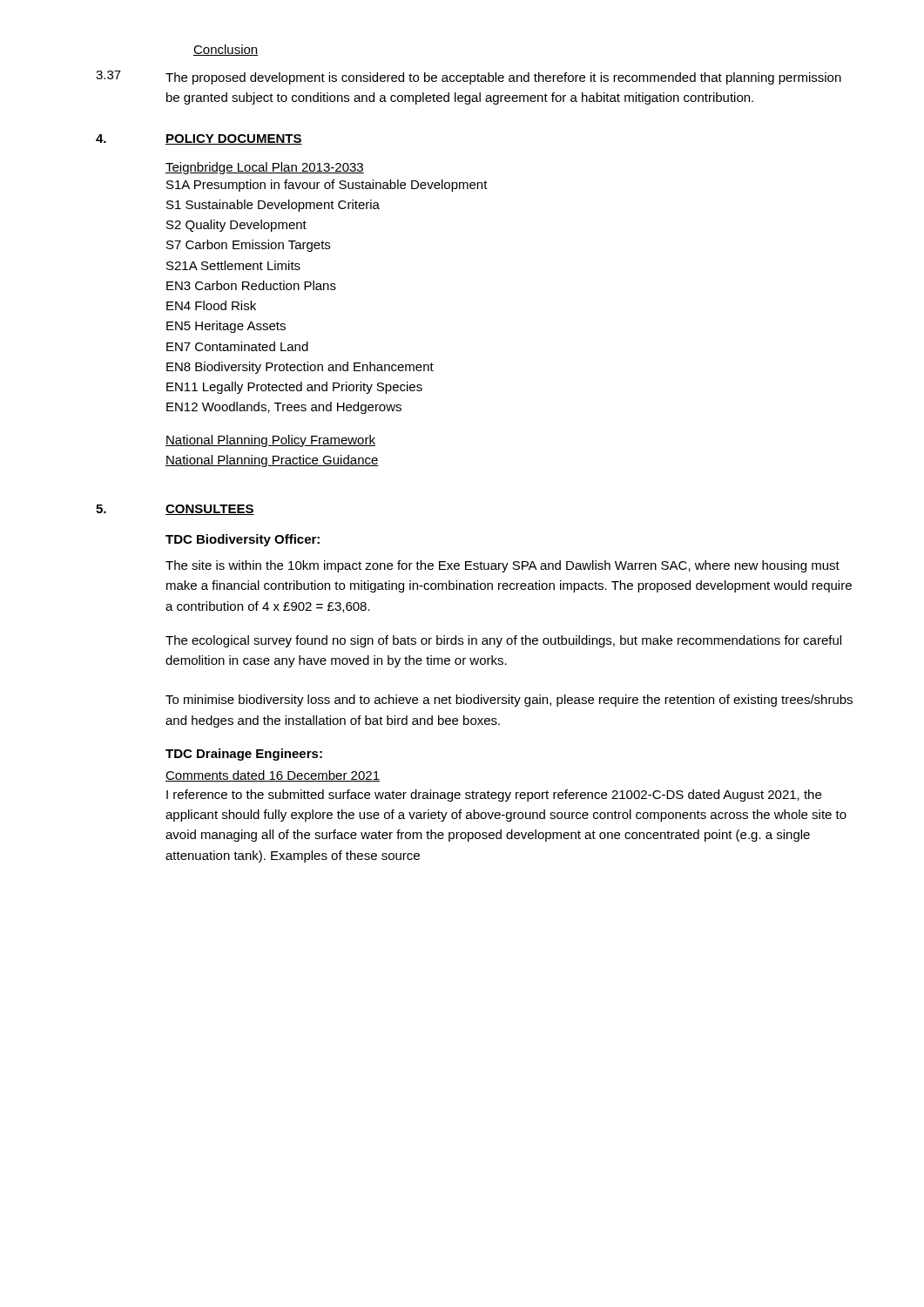Select the section header that reads "5. CONSULTEES"

pyautogui.click(x=175, y=508)
